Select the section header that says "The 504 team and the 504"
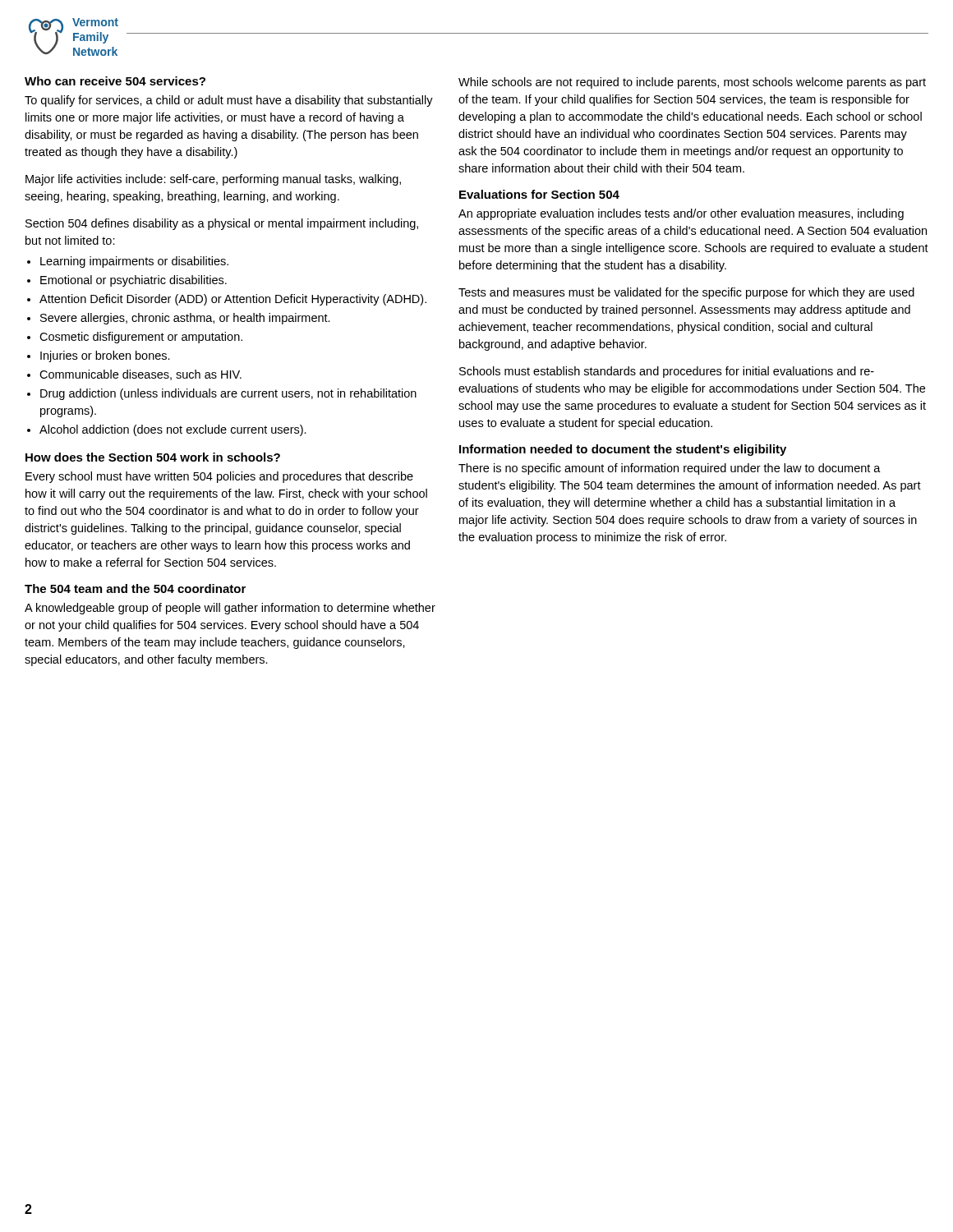Viewport: 953px width, 1232px height. pyautogui.click(x=135, y=589)
